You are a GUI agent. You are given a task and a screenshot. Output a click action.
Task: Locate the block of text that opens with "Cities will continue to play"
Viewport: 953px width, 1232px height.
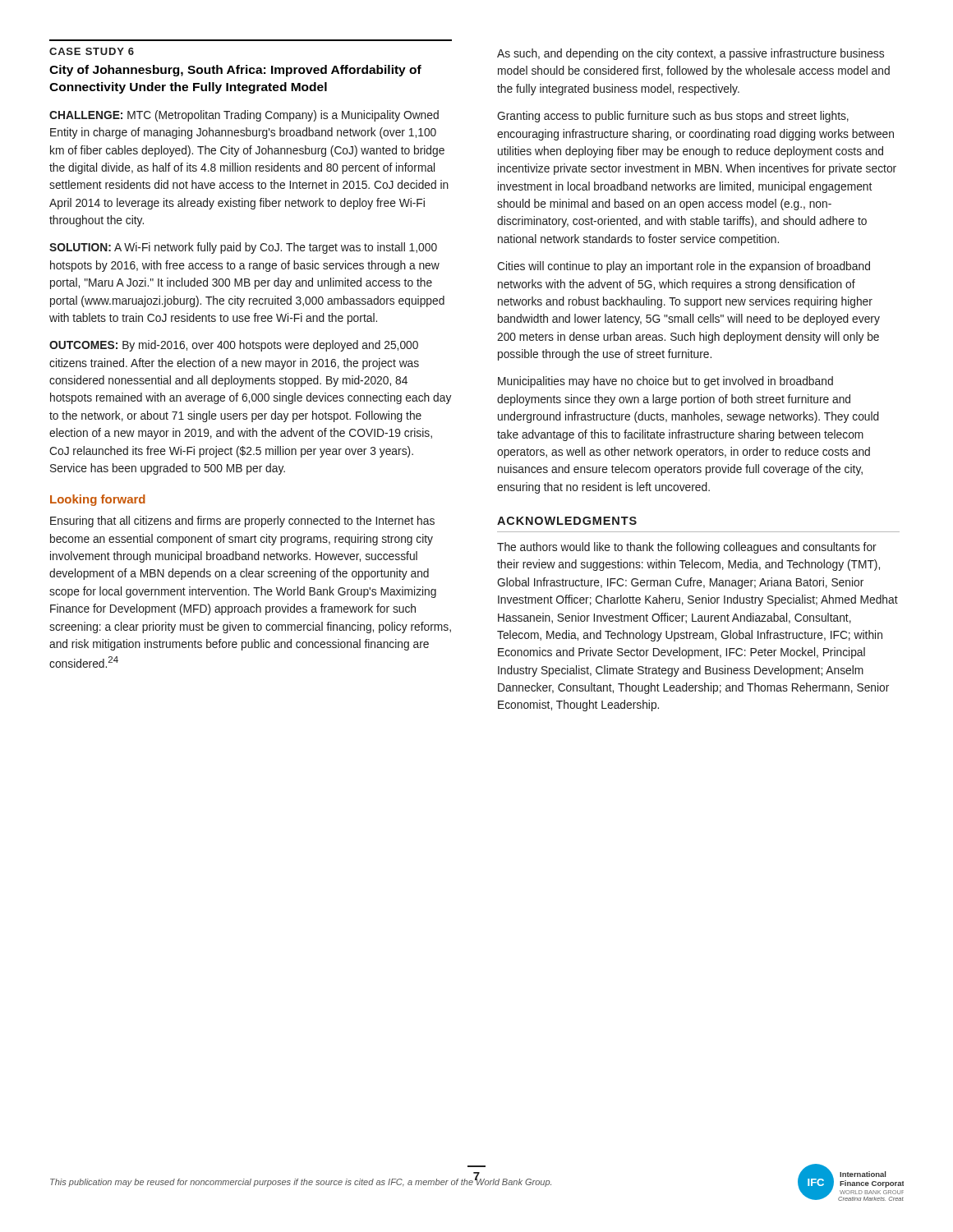688,311
